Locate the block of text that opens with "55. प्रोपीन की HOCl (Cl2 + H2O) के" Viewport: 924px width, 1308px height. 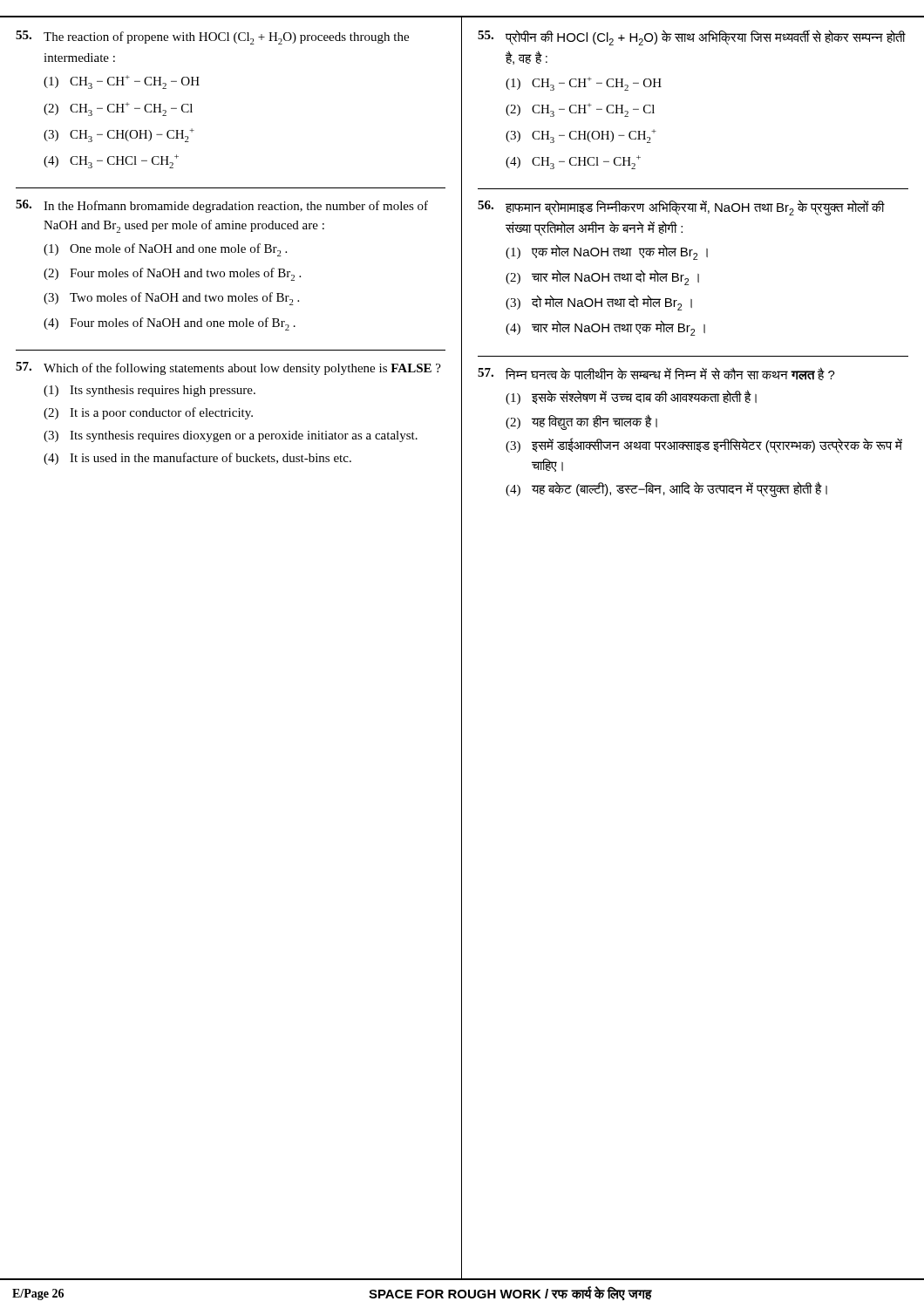point(692,37)
